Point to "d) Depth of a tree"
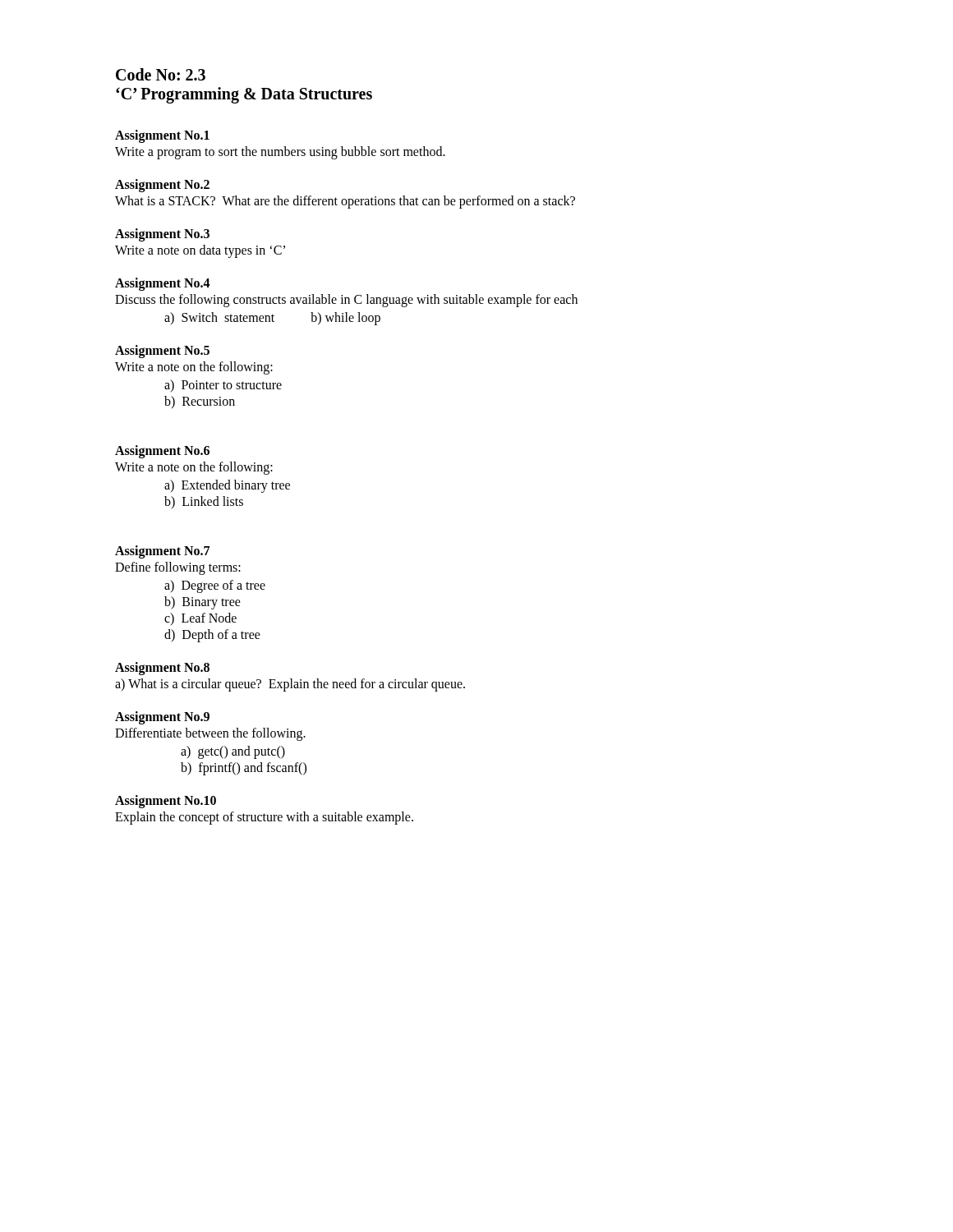Viewport: 953px width, 1232px height. point(212,634)
